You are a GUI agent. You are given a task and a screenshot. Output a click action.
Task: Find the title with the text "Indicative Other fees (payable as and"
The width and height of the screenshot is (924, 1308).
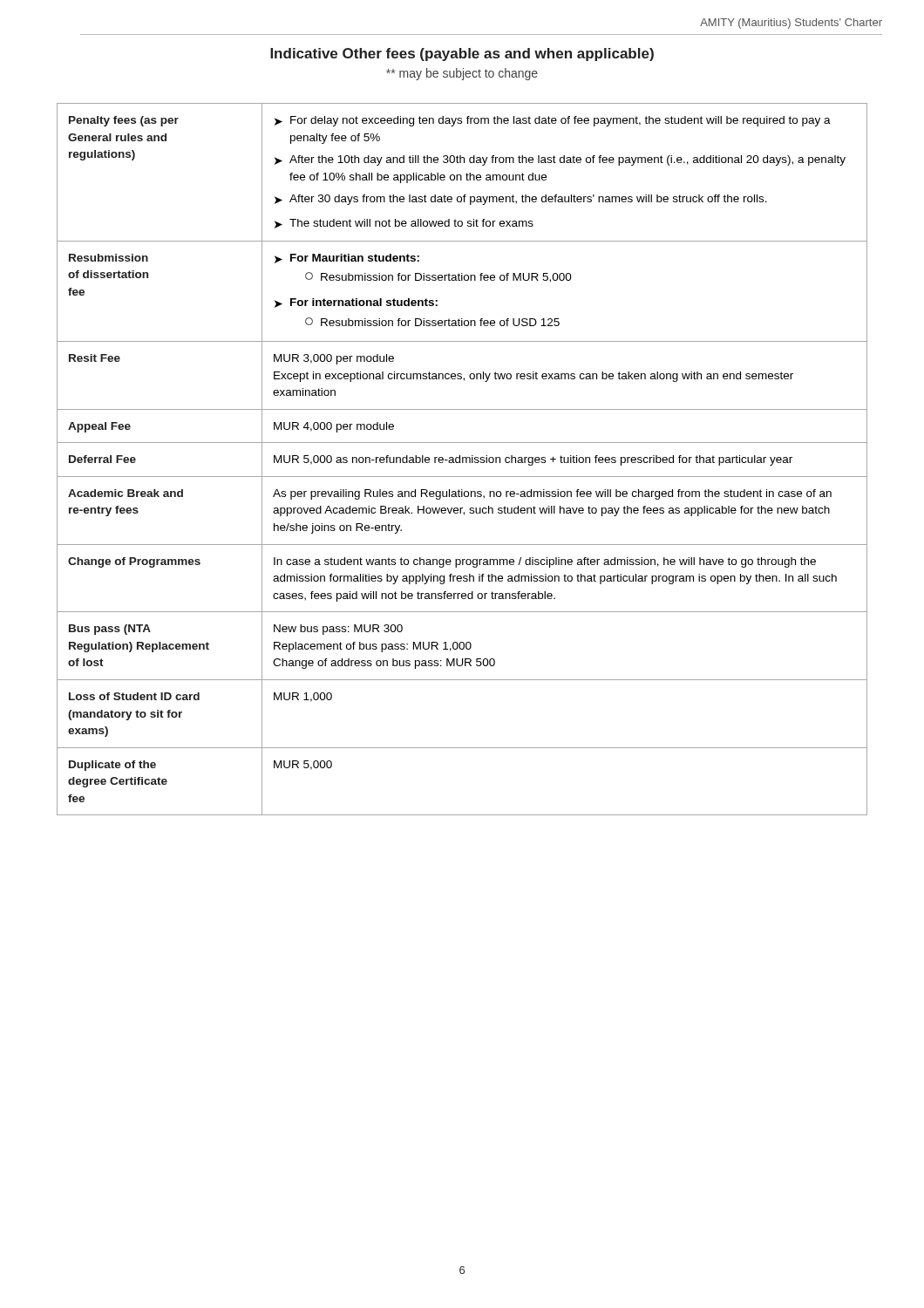pos(462,63)
